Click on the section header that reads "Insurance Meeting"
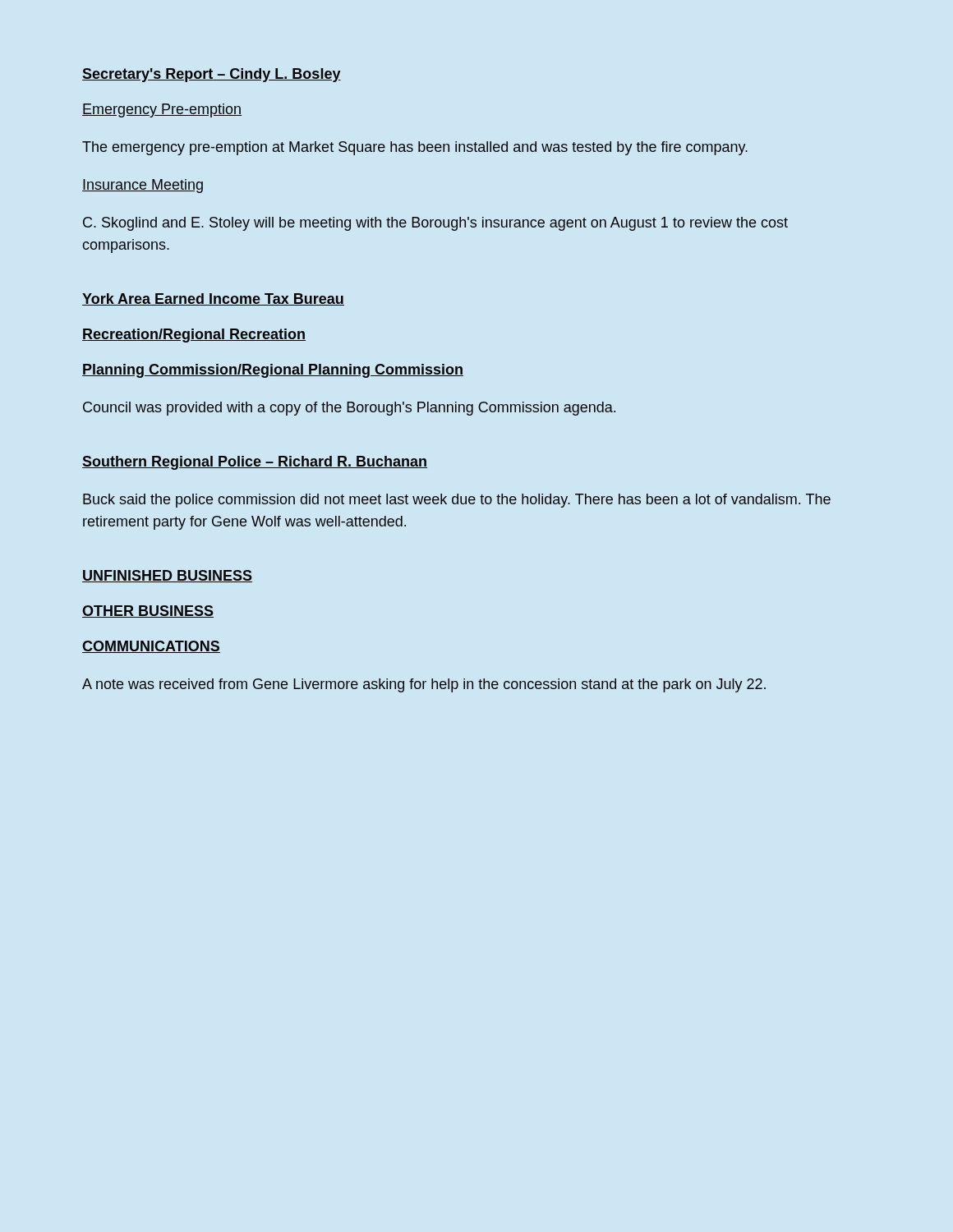 point(143,185)
